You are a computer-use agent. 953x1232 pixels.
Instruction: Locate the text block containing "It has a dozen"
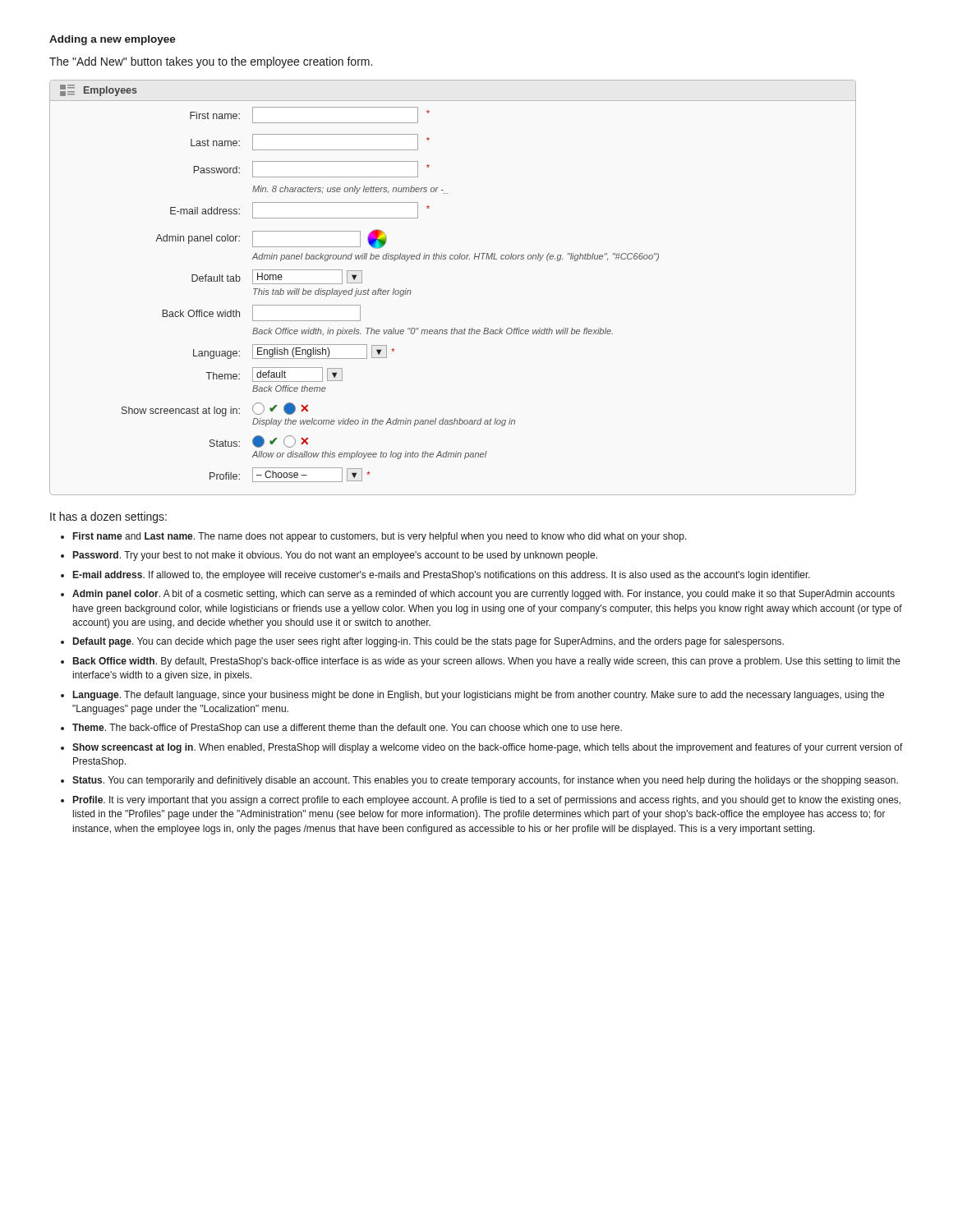(x=108, y=517)
